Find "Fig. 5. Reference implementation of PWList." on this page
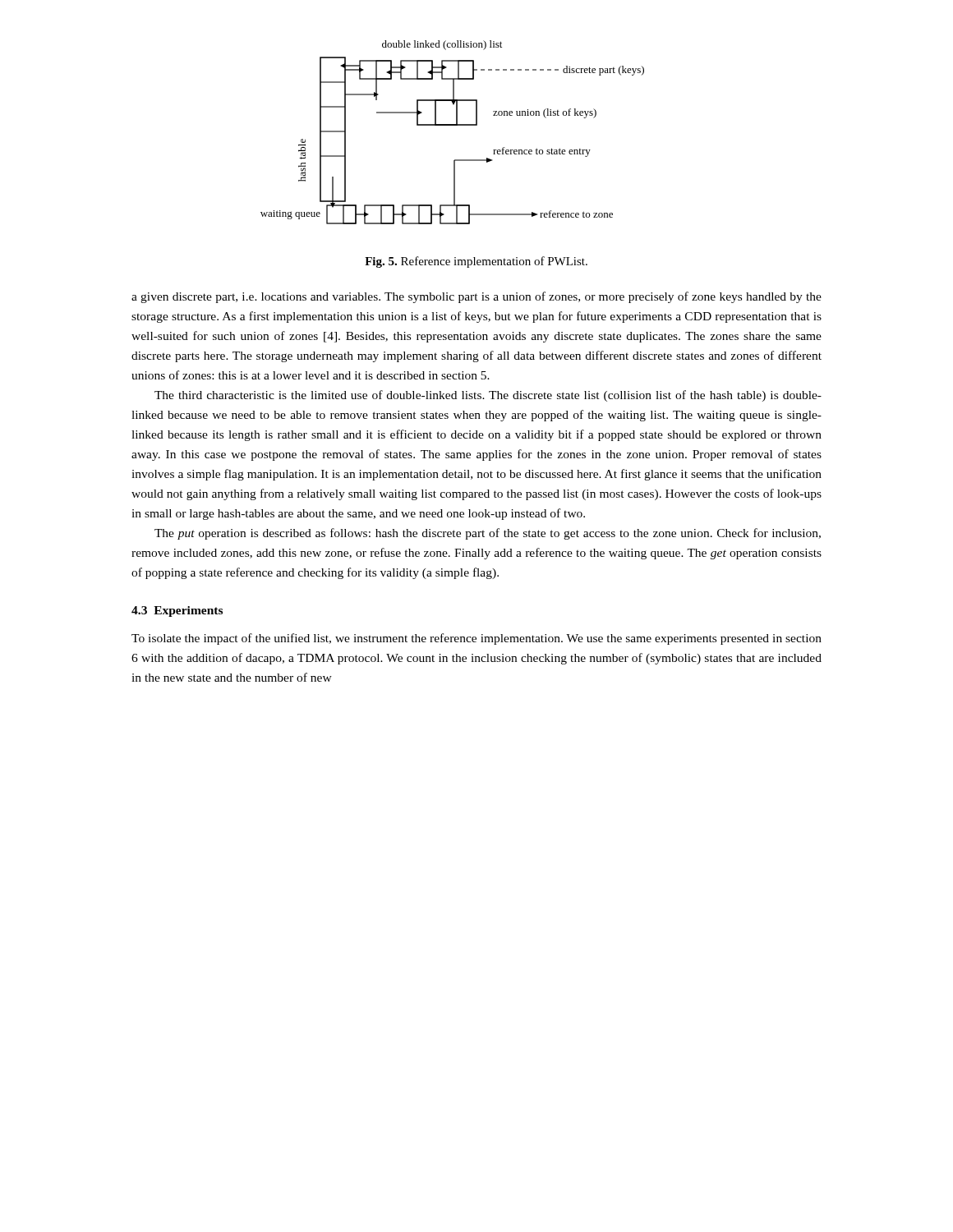The height and width of the screenshot is (1232, 953). (x=476, y=261)
